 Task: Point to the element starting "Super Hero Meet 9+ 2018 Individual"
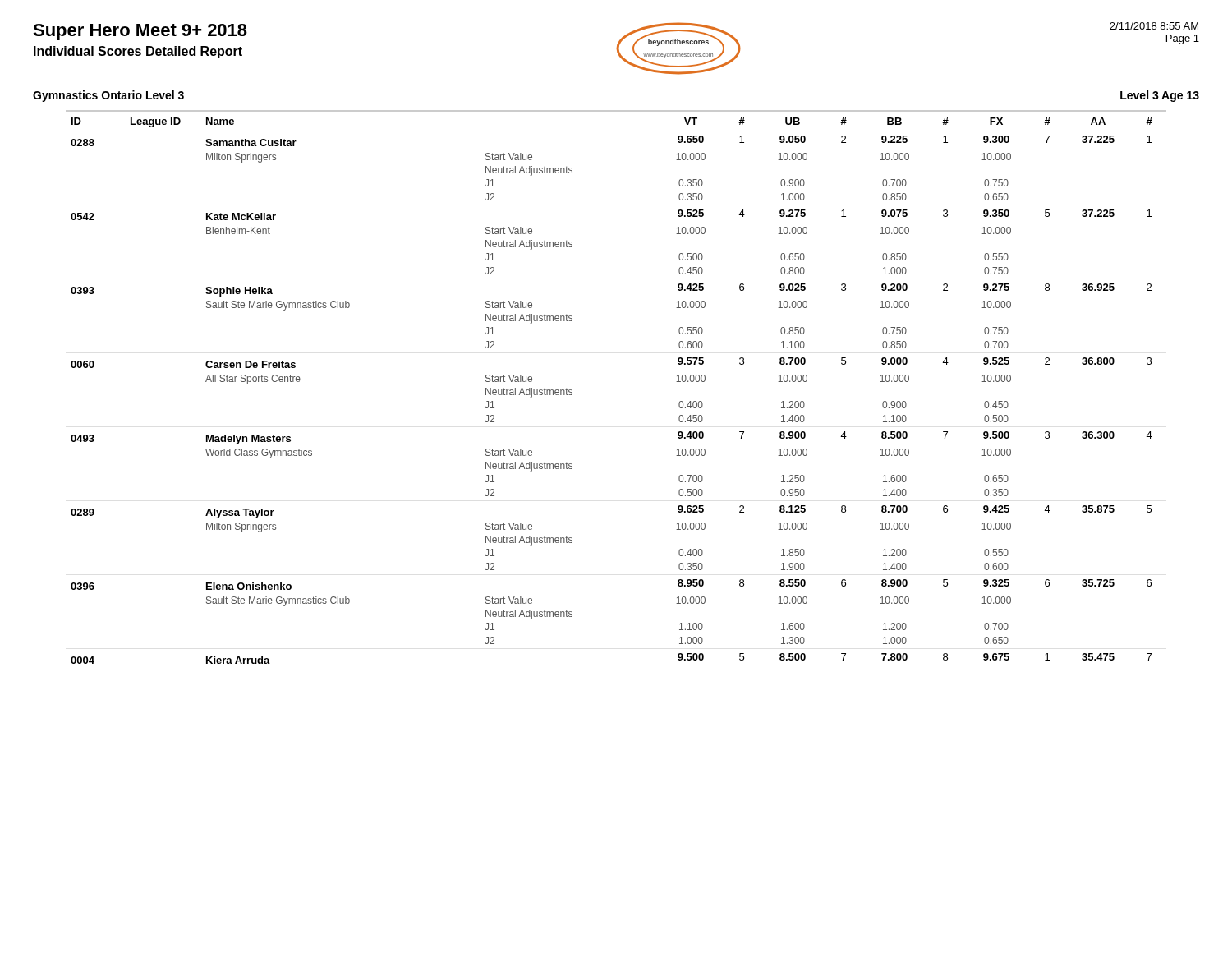pyautogui.click(x=140, y=39)
